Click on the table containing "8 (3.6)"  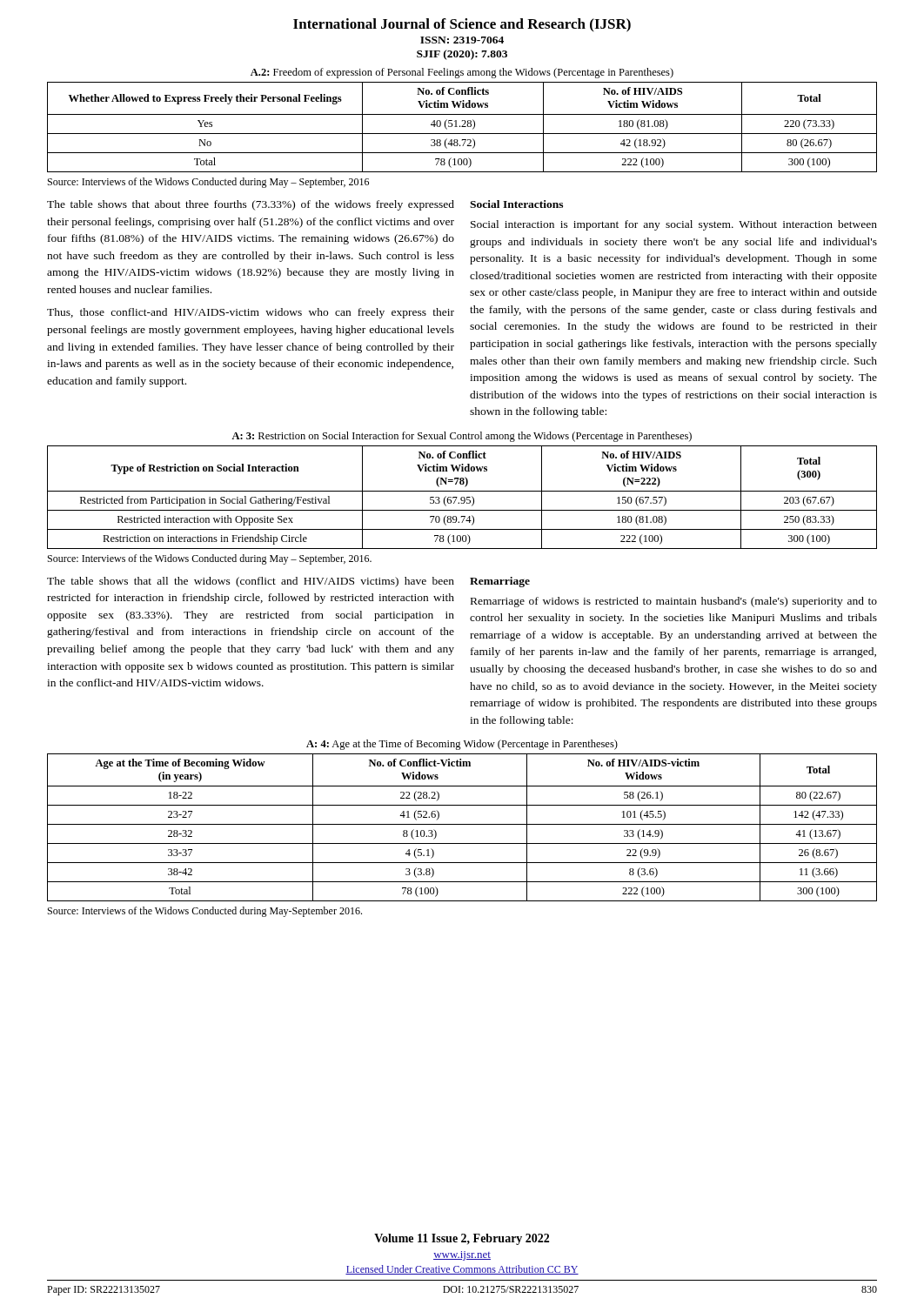(462, 828)
